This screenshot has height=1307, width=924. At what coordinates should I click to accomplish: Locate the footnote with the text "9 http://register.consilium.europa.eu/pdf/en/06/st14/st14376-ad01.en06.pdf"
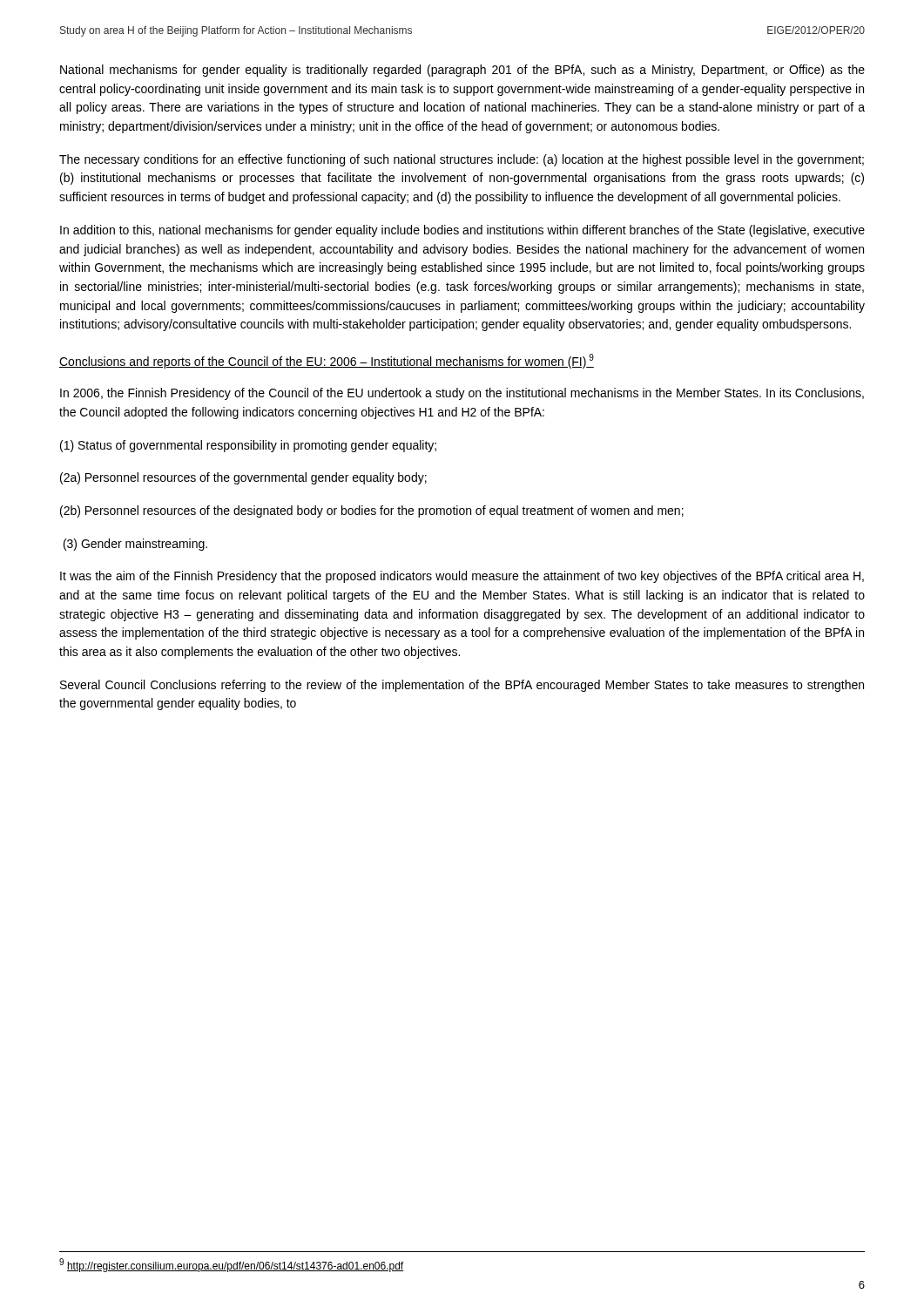(231, 1265)
